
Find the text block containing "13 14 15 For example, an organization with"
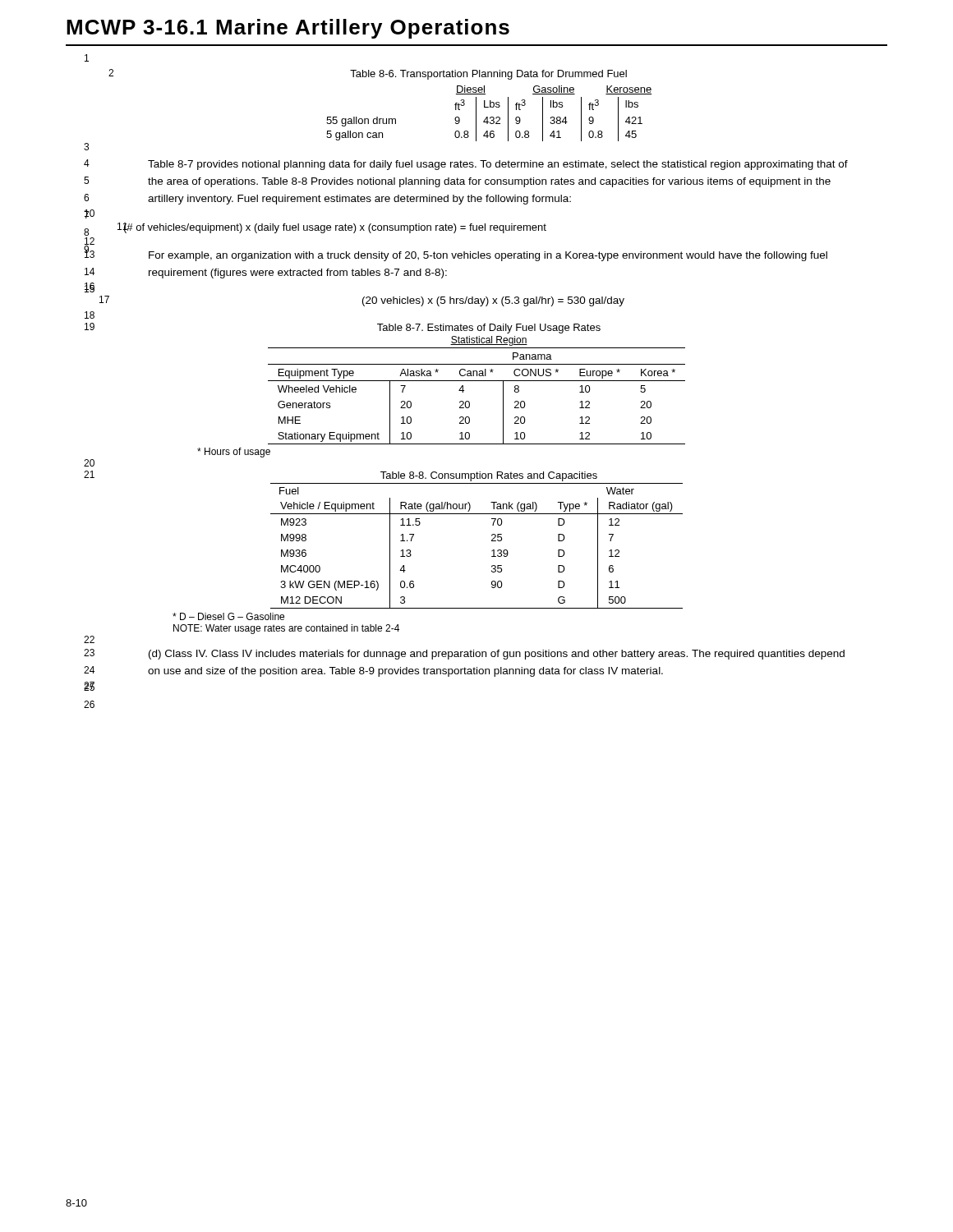[x=488, y=264]
